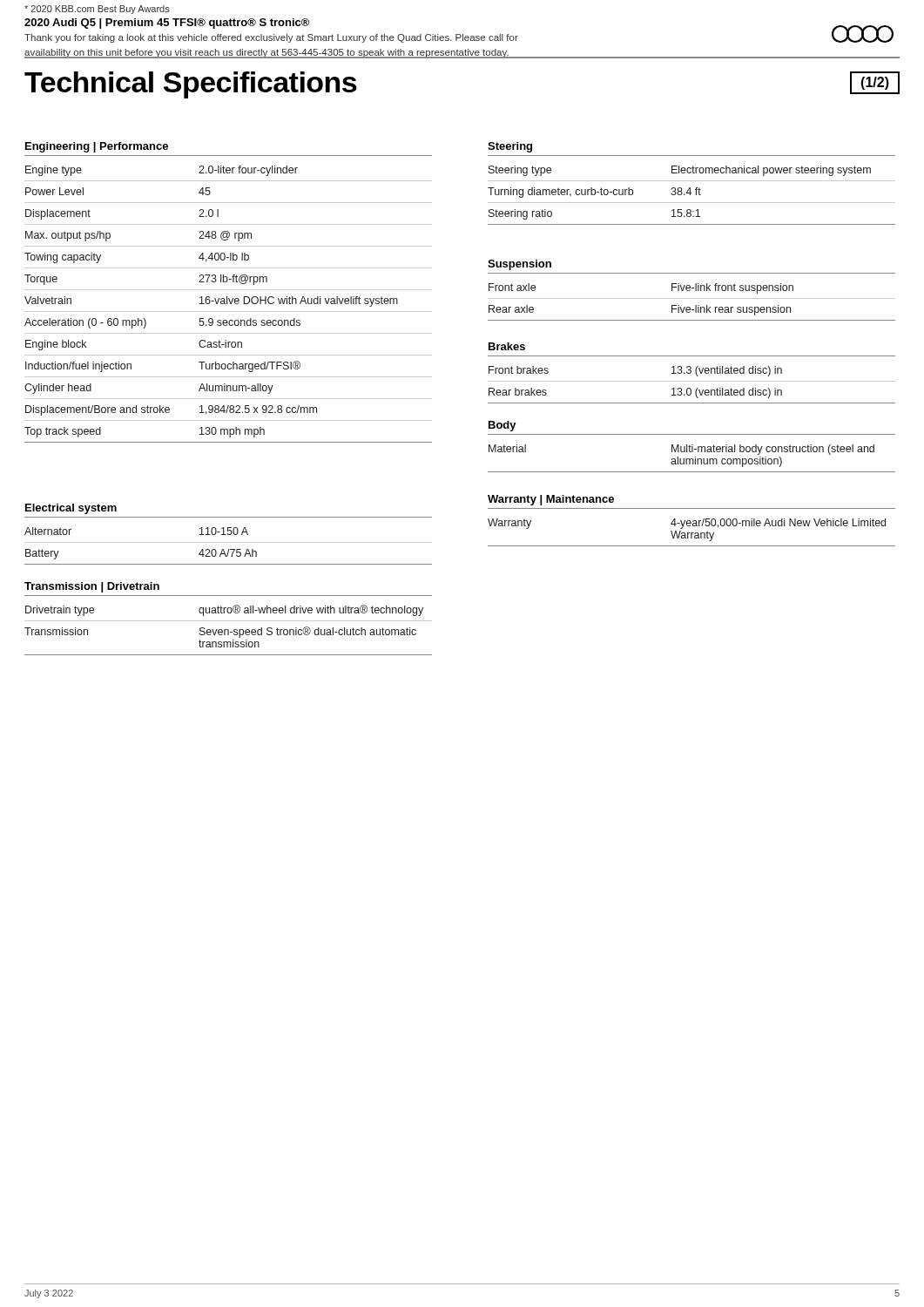Point to "Induction/fuel injection Turbocharged/TFSI®"
This screenshot has width=924, height=1307.
coord(162,366)
